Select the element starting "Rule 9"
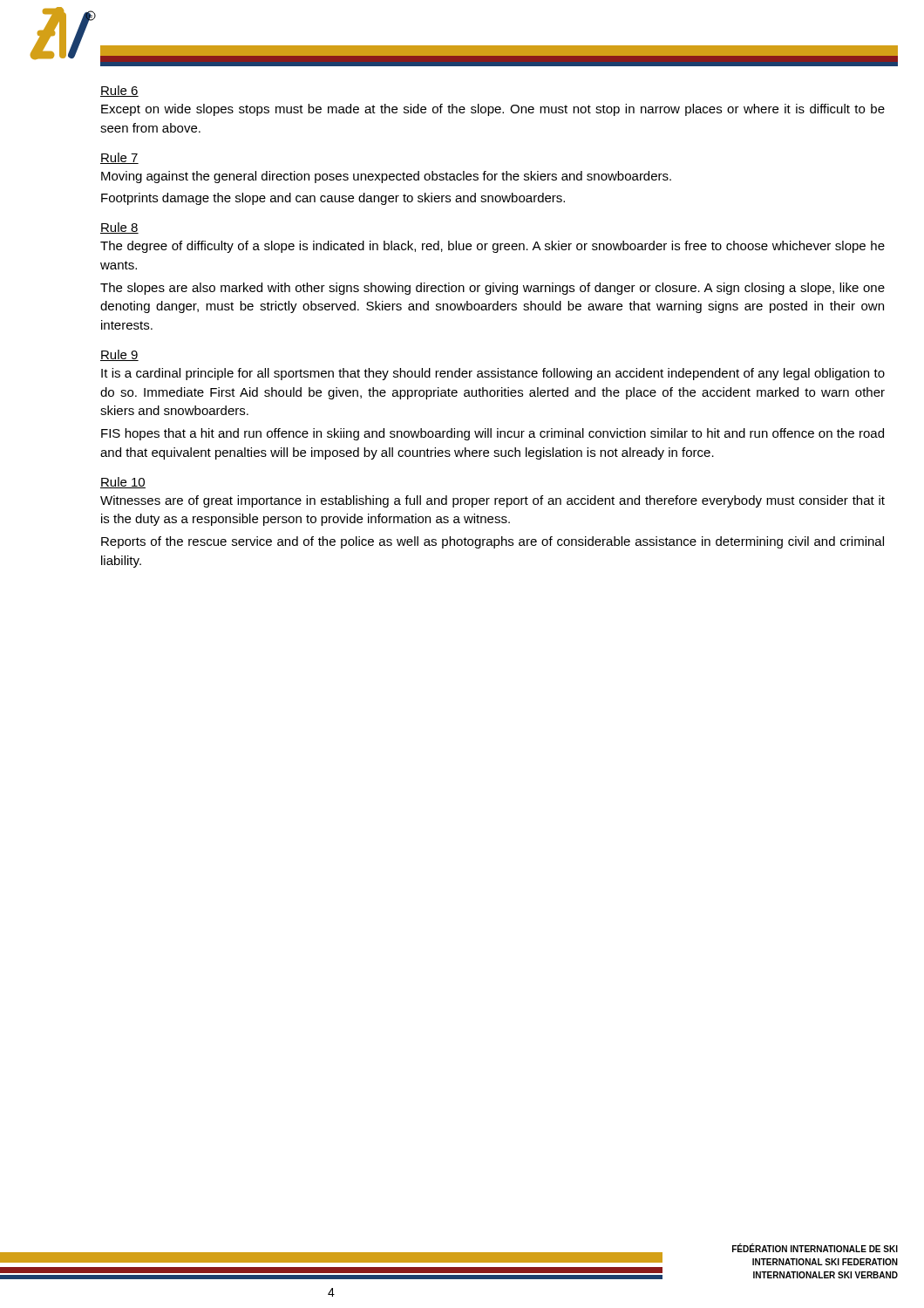Viewport: 924px width, 1308px height. [x=119, y=354]
